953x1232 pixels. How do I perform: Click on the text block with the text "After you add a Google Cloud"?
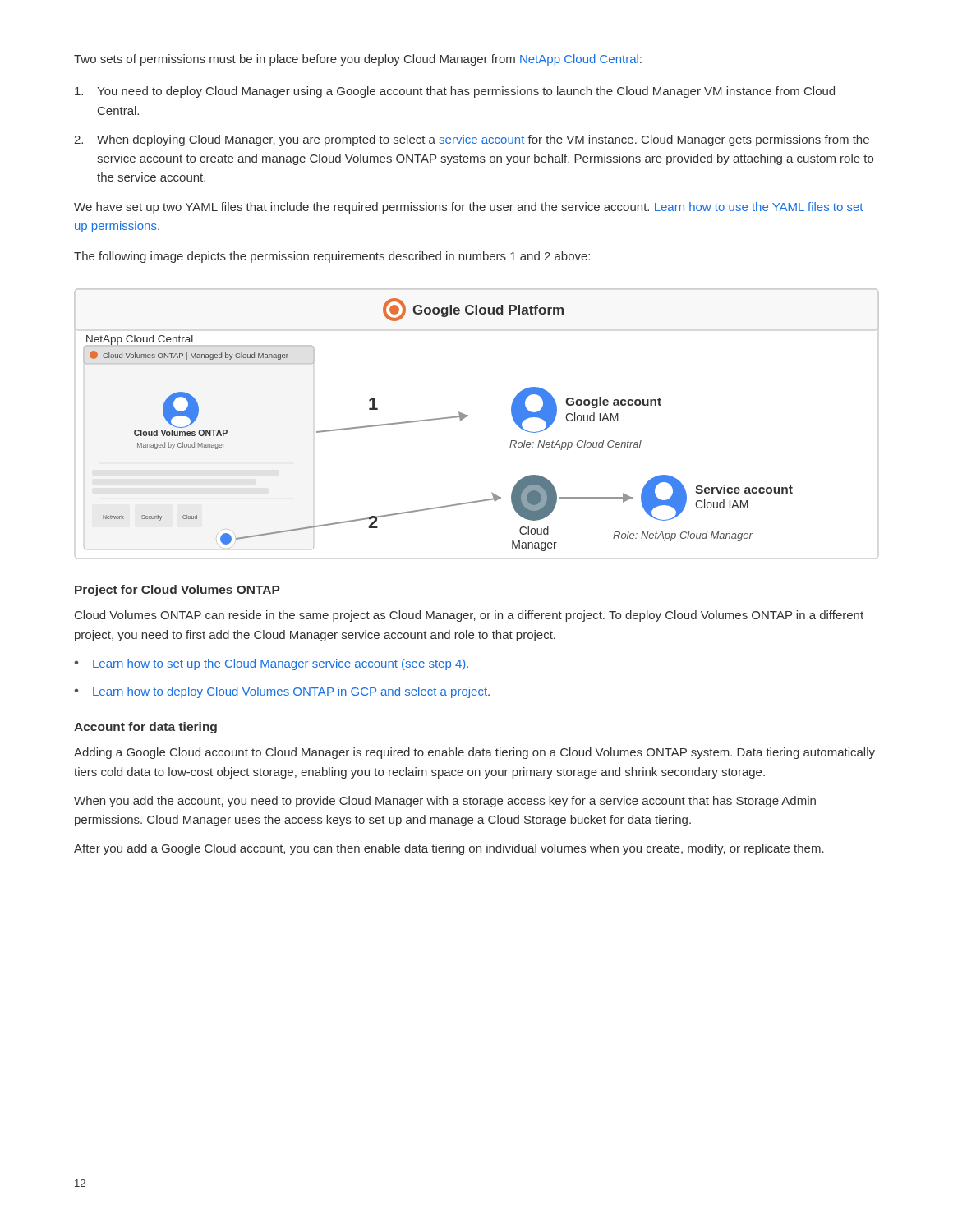point(449,848)
